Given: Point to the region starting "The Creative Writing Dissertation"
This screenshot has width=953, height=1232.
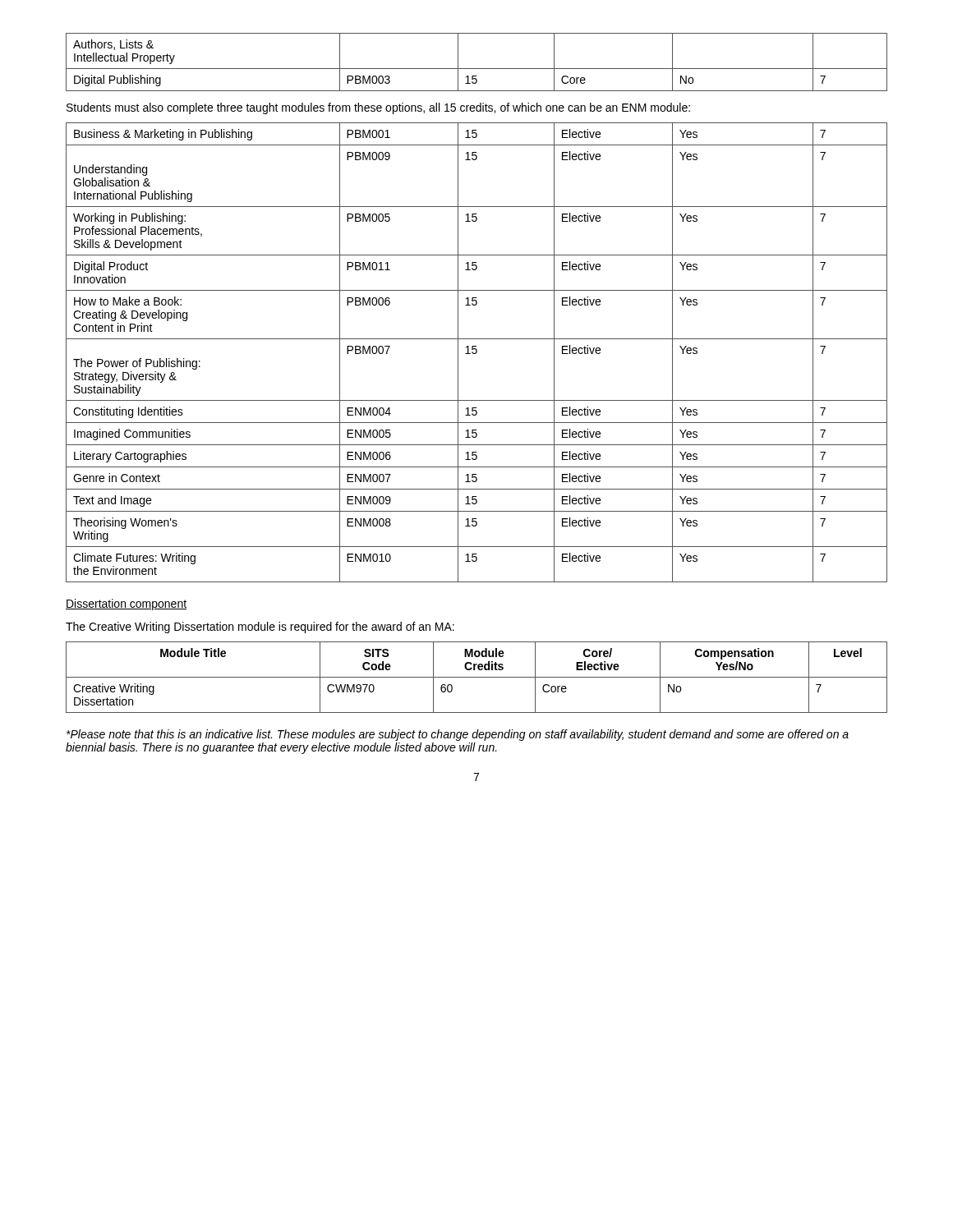Looking at the screenshot, I should [260, 627].
